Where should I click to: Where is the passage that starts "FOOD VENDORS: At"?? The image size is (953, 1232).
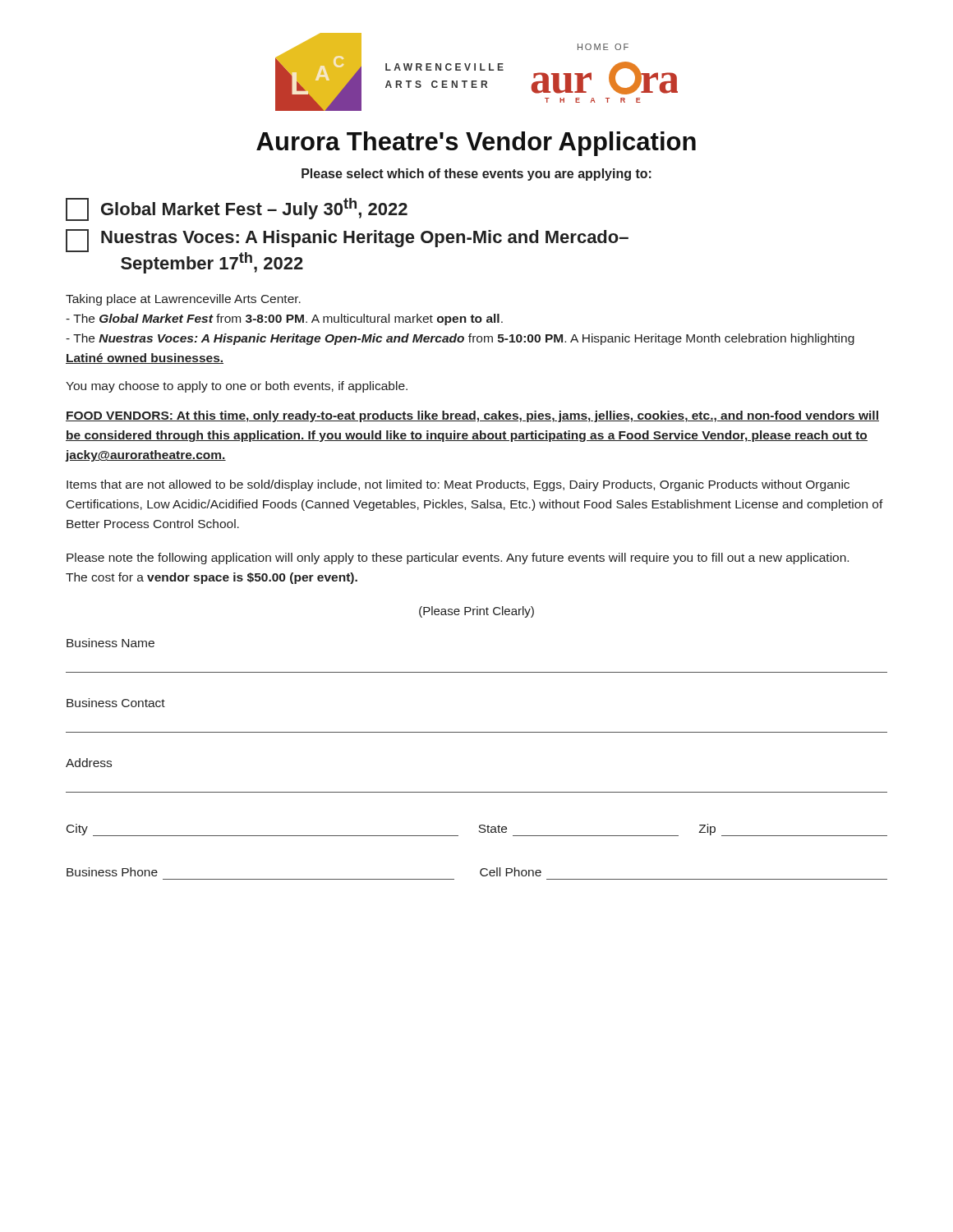click(x=472, y=435)
